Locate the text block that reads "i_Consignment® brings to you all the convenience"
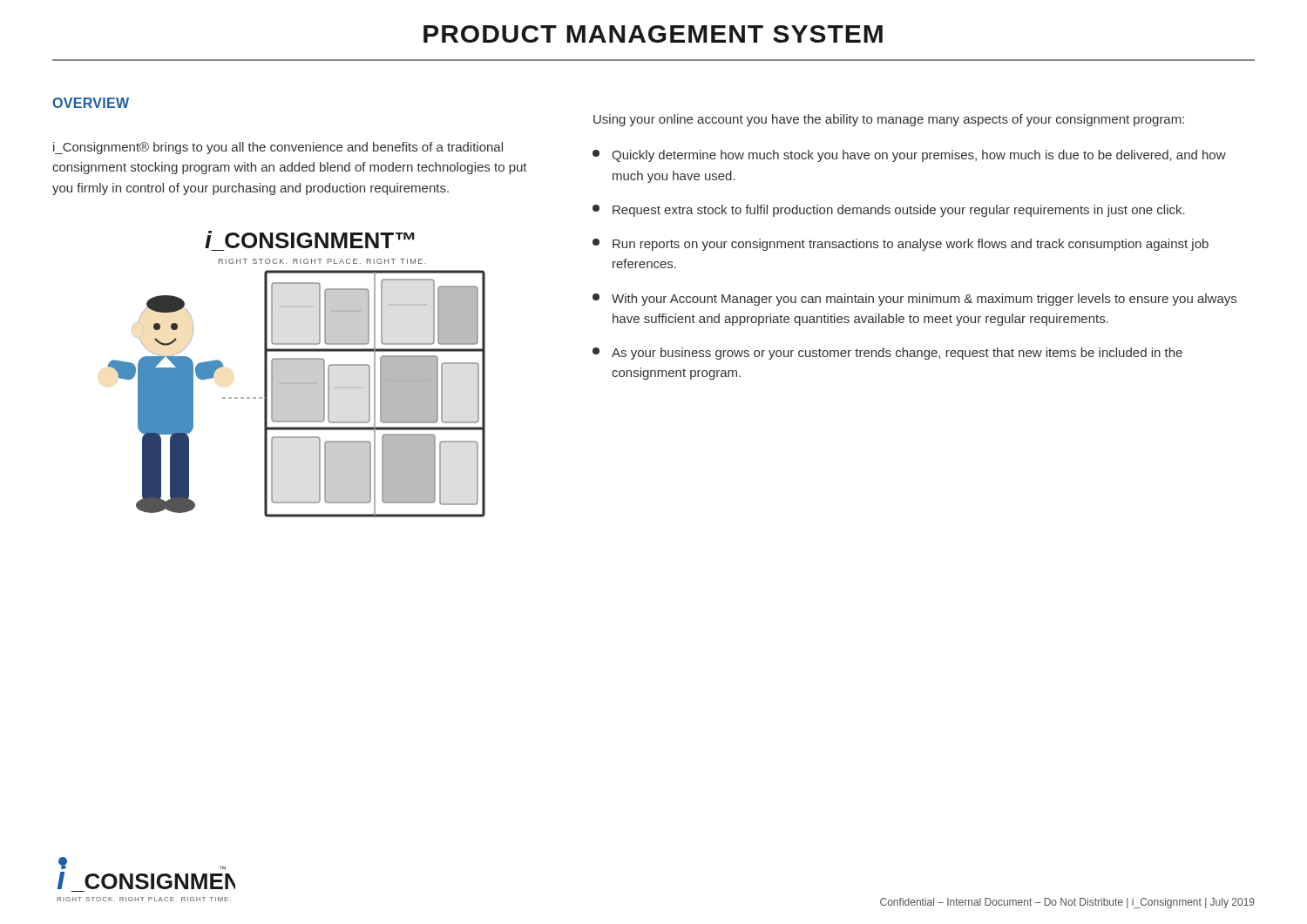 click(296, 167)
